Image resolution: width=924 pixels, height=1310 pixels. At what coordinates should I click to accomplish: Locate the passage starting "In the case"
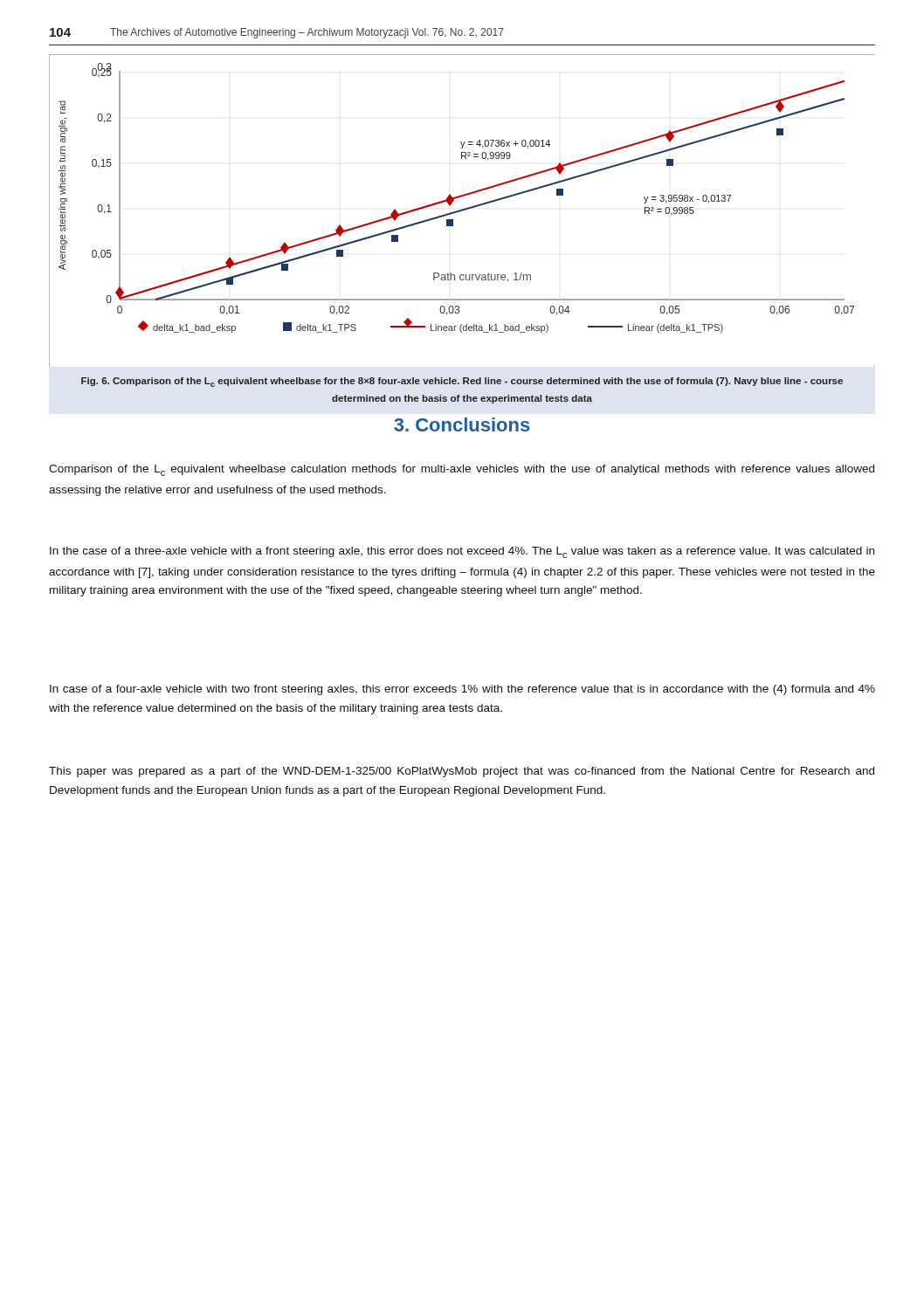pos(462,570)
